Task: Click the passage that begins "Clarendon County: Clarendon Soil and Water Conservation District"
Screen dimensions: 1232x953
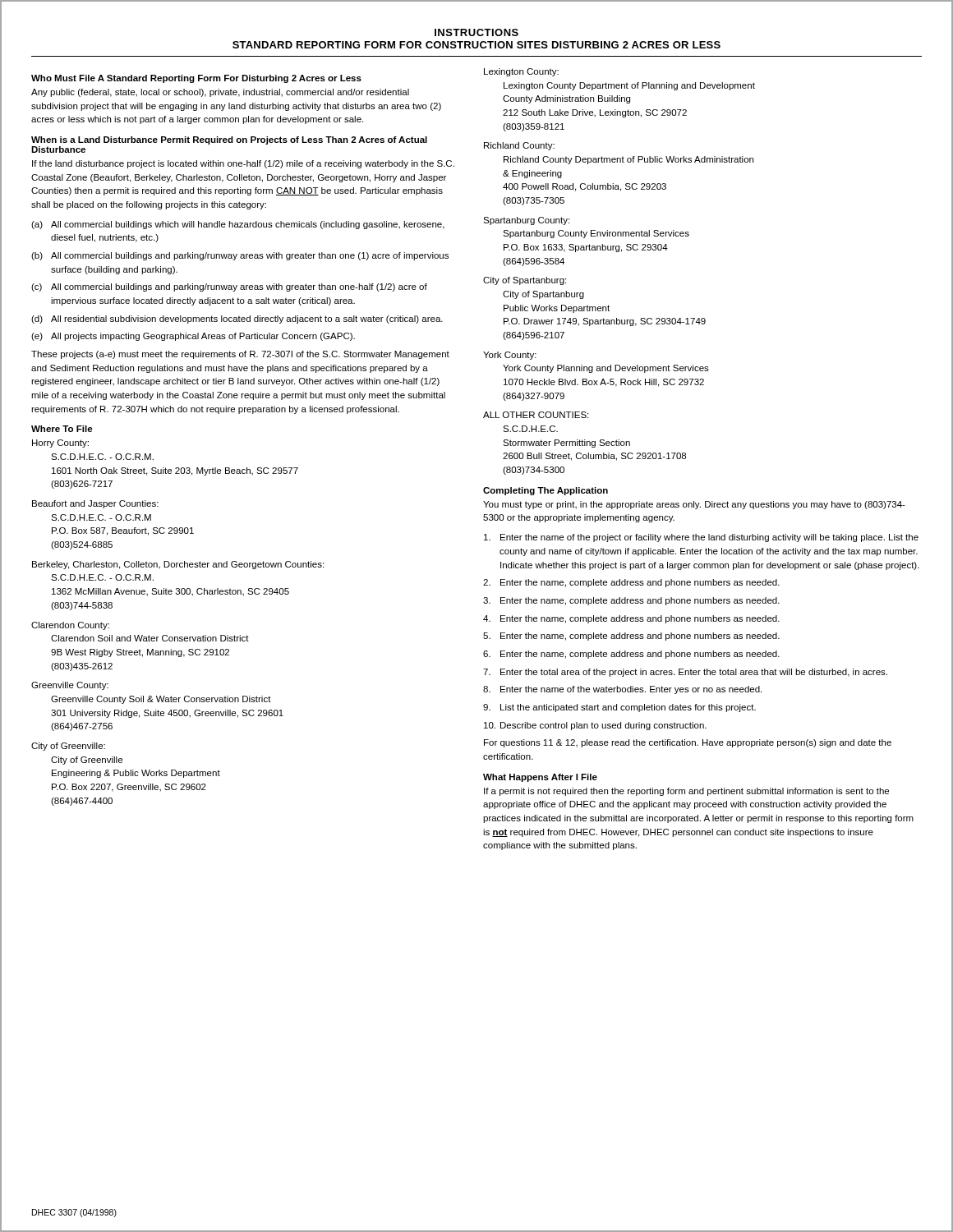Action: point(244,646)
